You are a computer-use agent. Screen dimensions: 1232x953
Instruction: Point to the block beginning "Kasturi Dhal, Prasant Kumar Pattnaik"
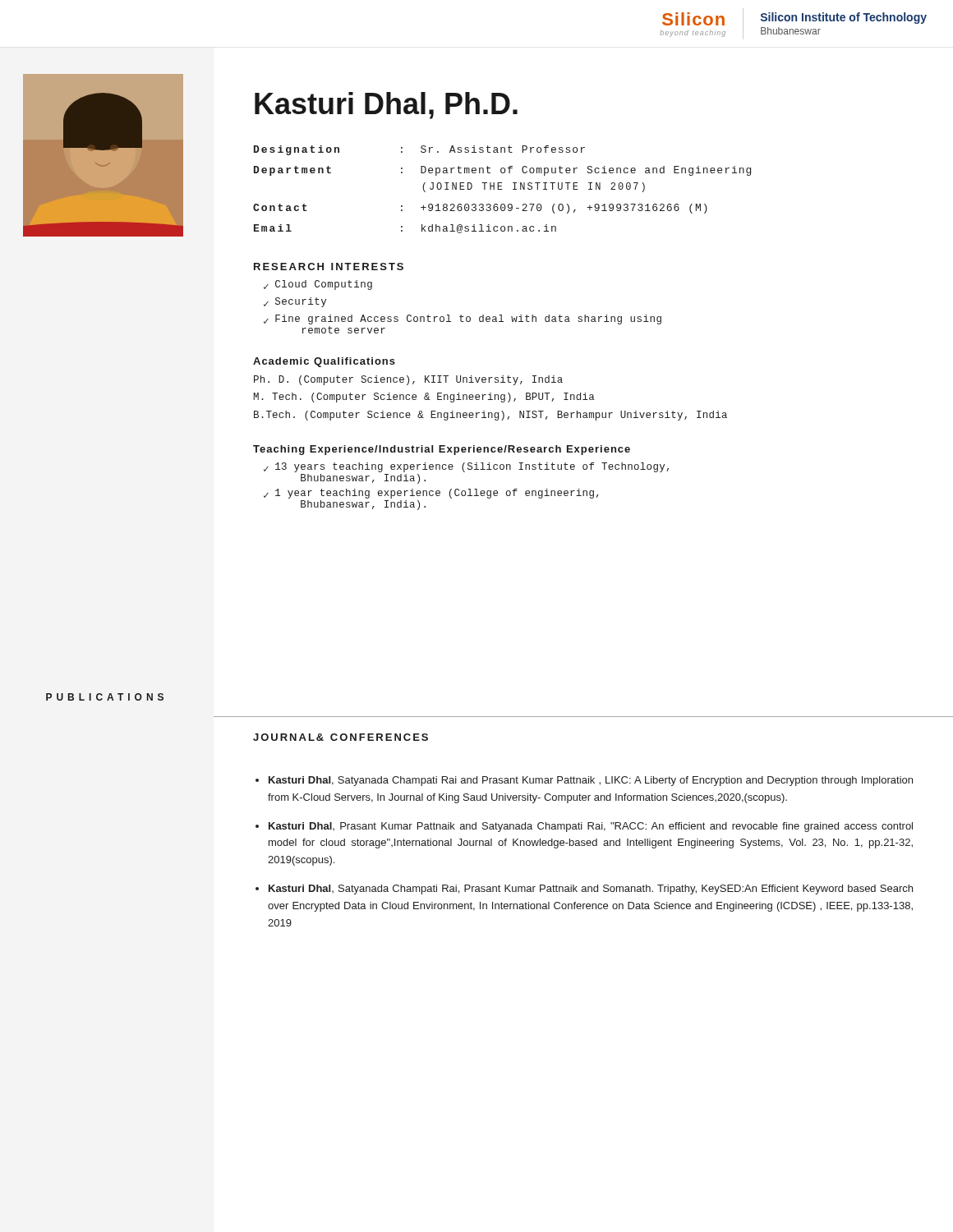tap(591, 843)
